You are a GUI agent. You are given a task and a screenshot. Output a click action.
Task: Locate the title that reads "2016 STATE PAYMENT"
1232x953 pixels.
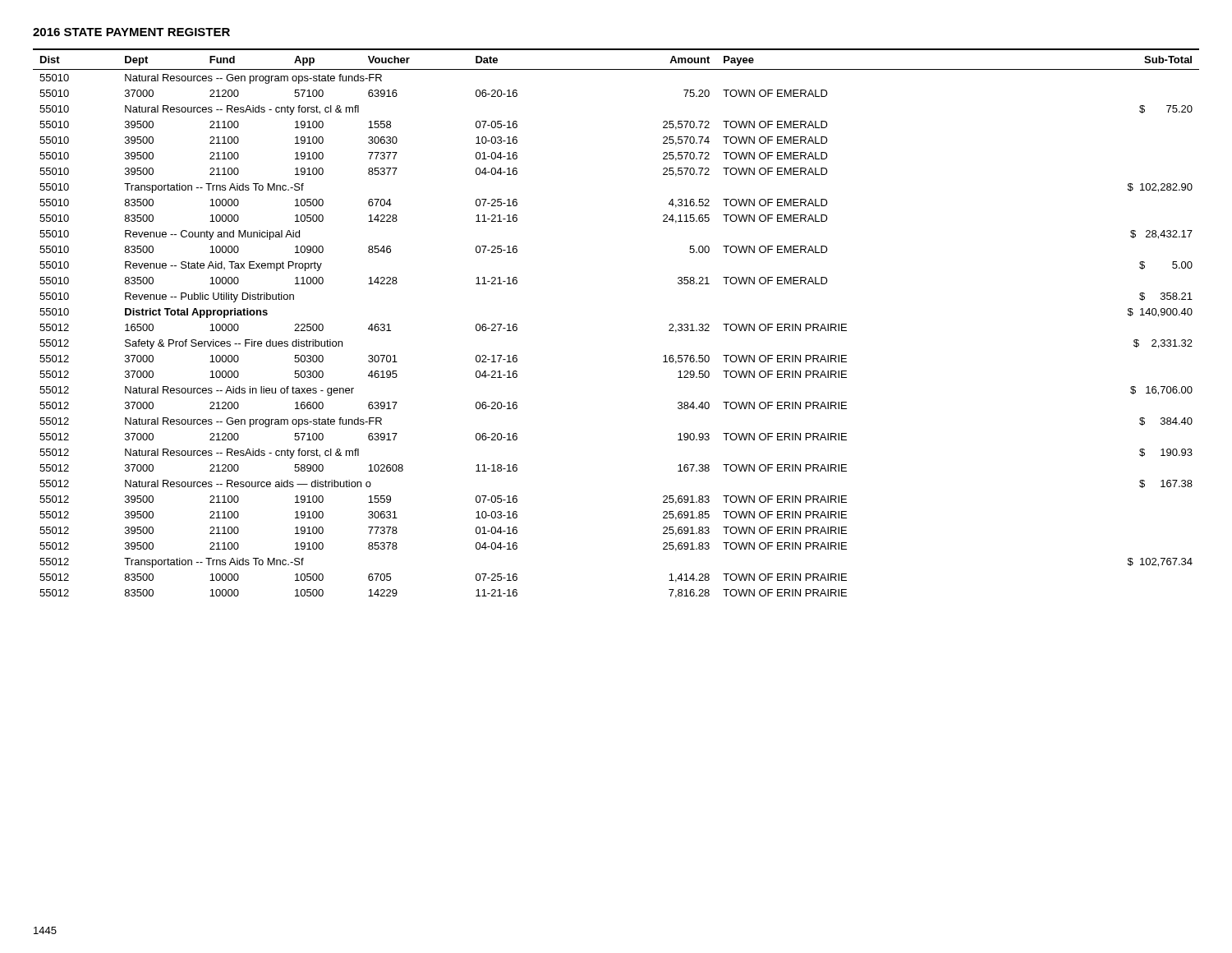pos(132,32)
